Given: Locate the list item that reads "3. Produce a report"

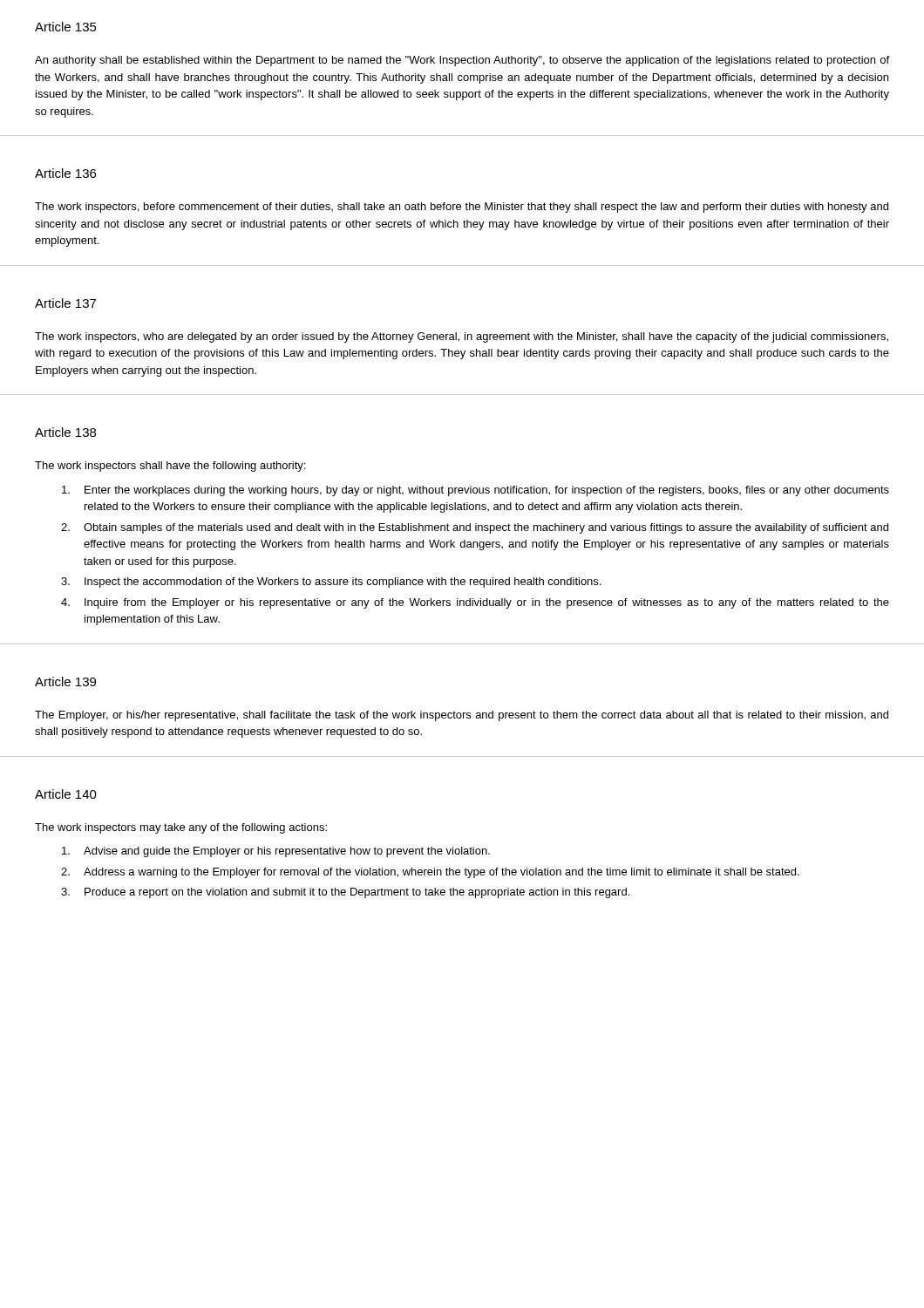Looking at the screenshot, I should point(462,892).
